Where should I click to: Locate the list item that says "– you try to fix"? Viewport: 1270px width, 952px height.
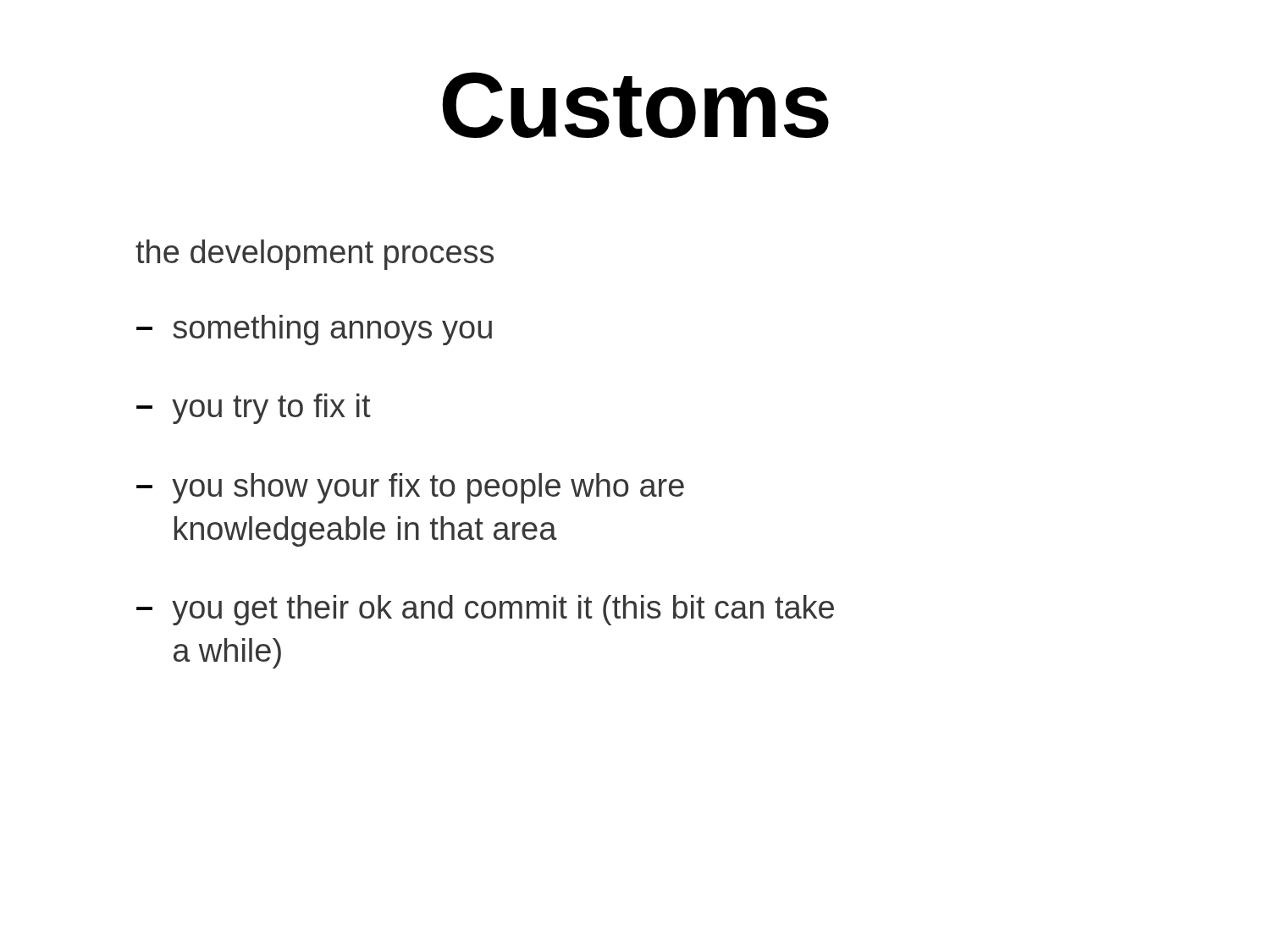tap(253, 407)
